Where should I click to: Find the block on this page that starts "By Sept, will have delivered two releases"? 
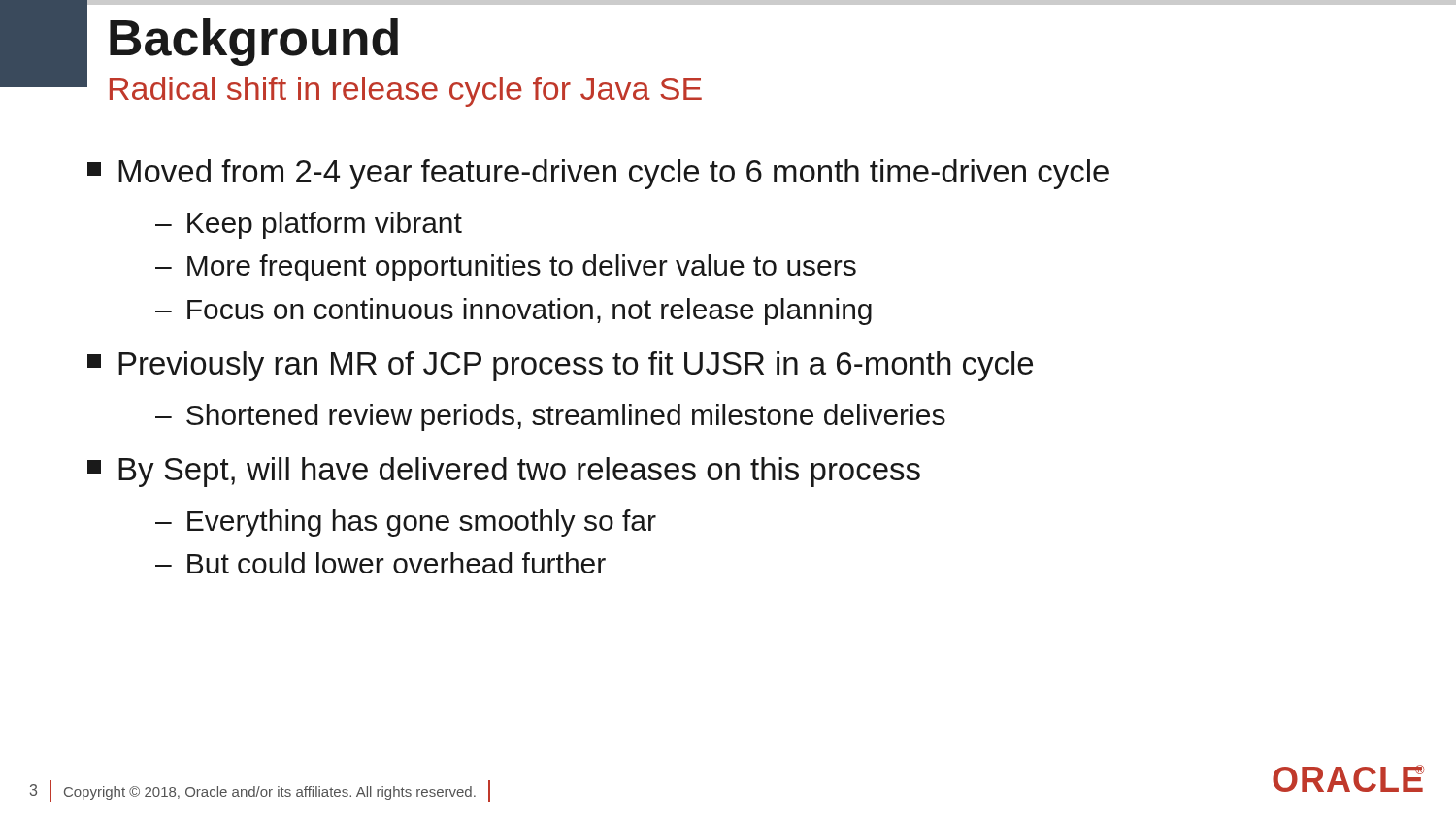tap(504, 470)
